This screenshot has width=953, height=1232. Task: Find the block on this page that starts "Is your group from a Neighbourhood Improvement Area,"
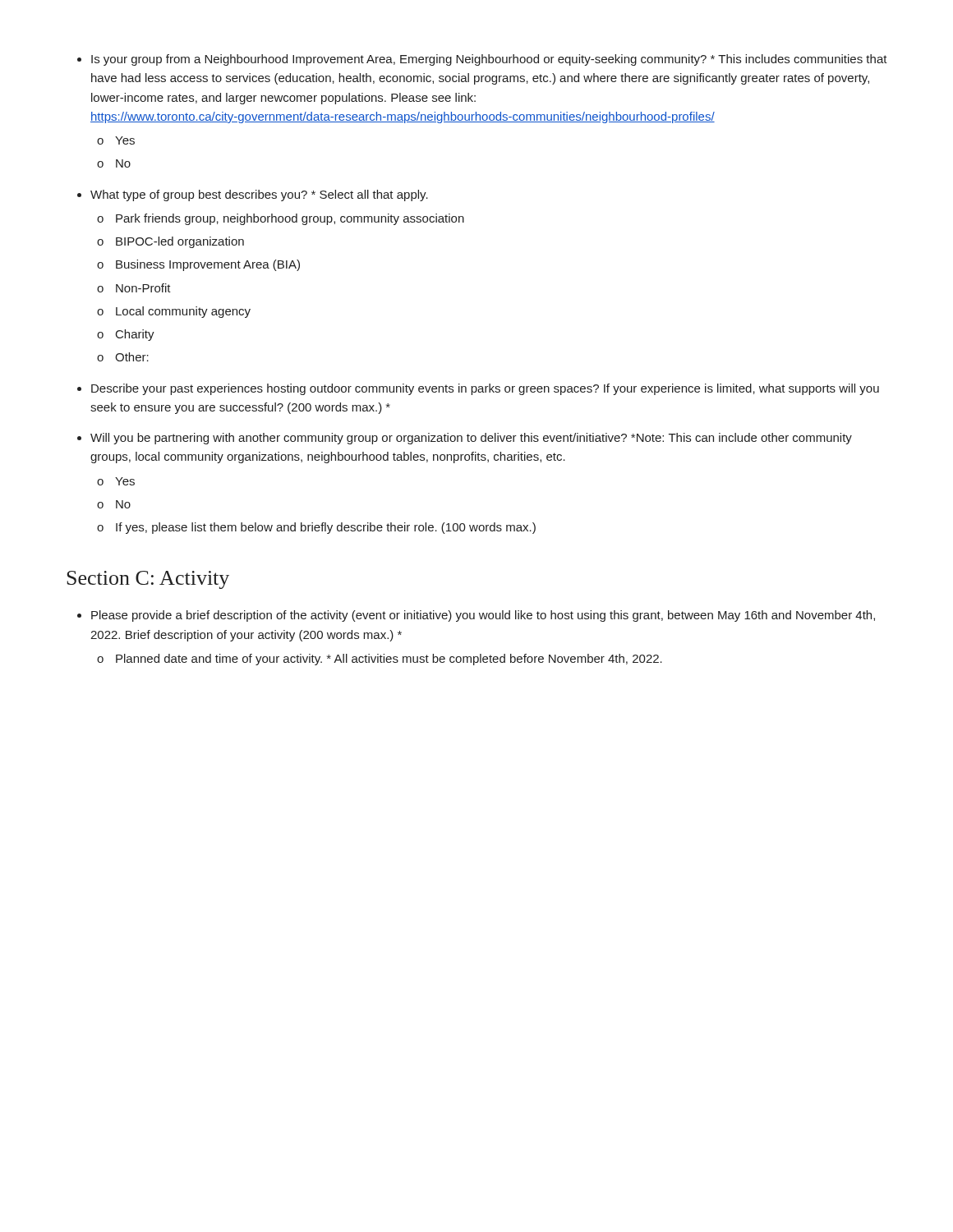[489, 112]
